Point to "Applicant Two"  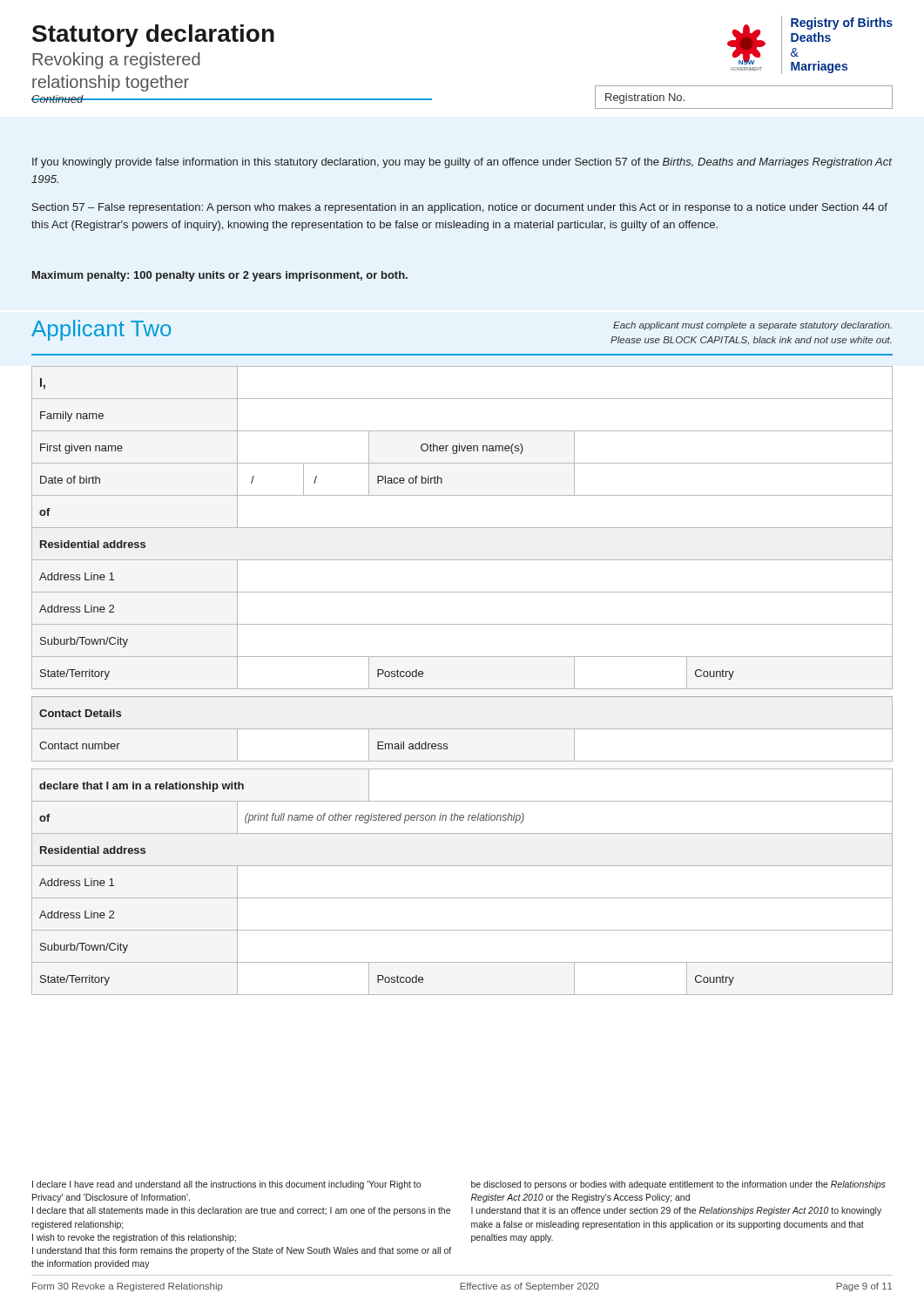pos(102,328)
